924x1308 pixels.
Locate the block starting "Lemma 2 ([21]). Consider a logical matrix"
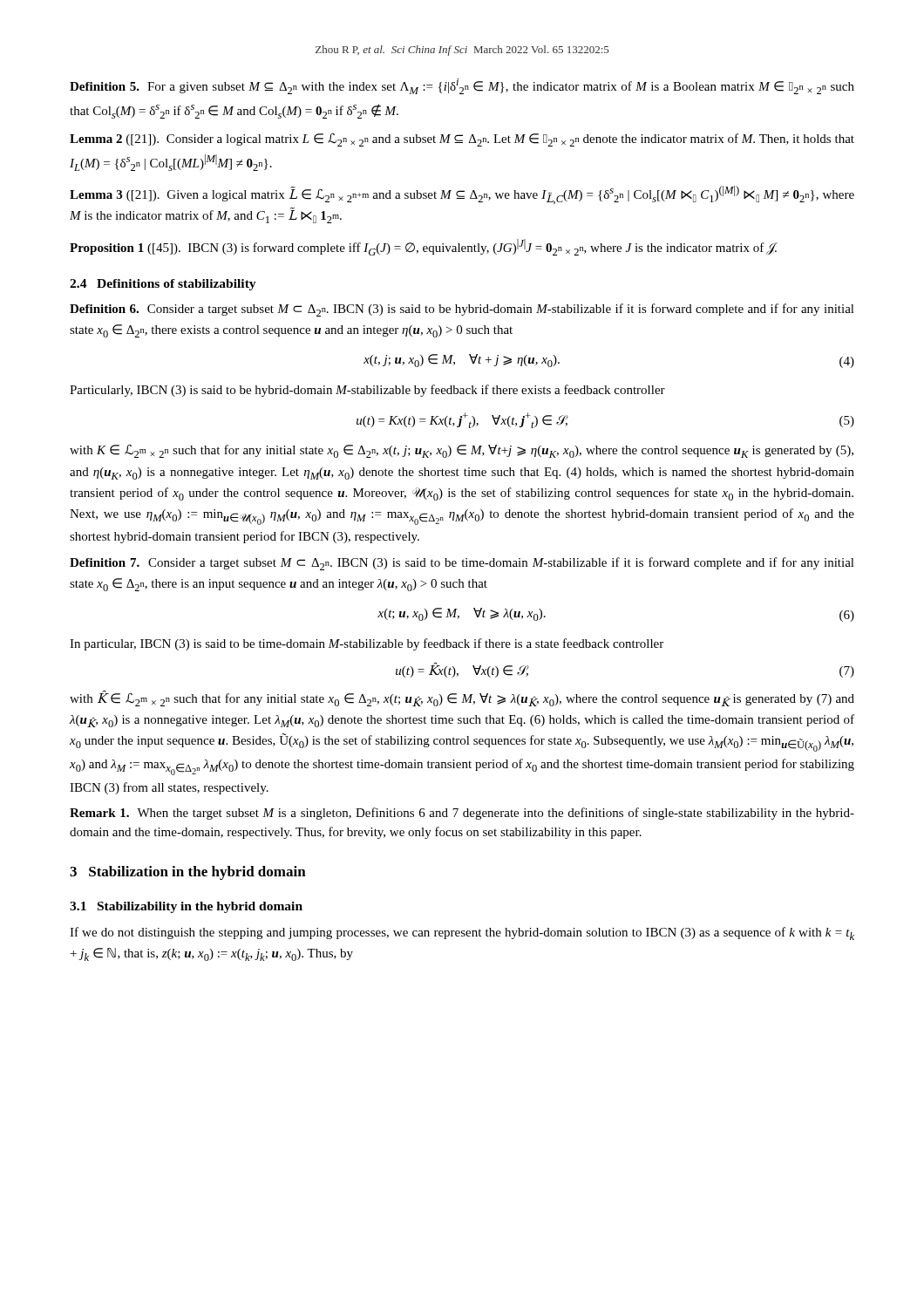coord(462,153)
